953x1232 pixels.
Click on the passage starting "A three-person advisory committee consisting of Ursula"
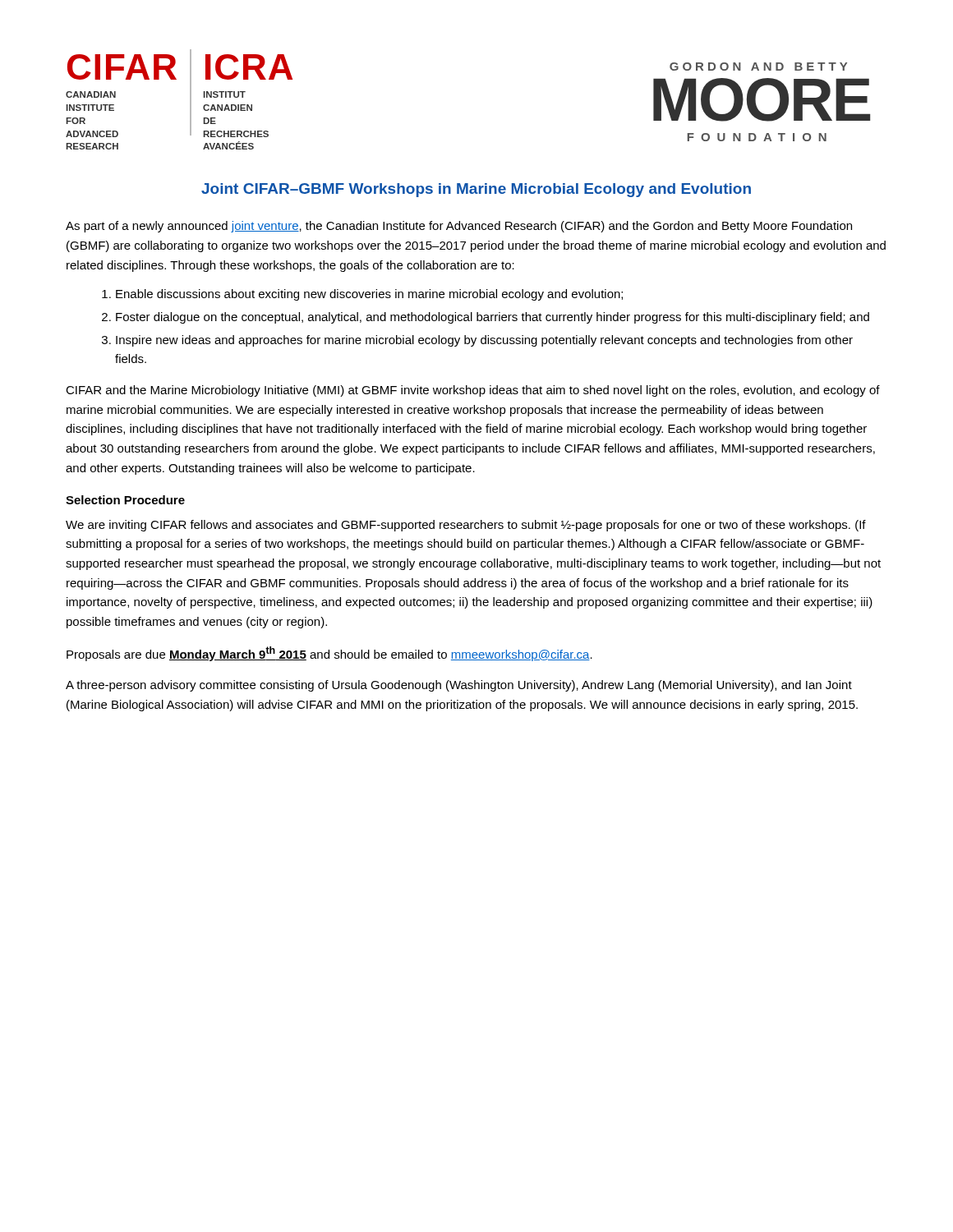[462, 695]
